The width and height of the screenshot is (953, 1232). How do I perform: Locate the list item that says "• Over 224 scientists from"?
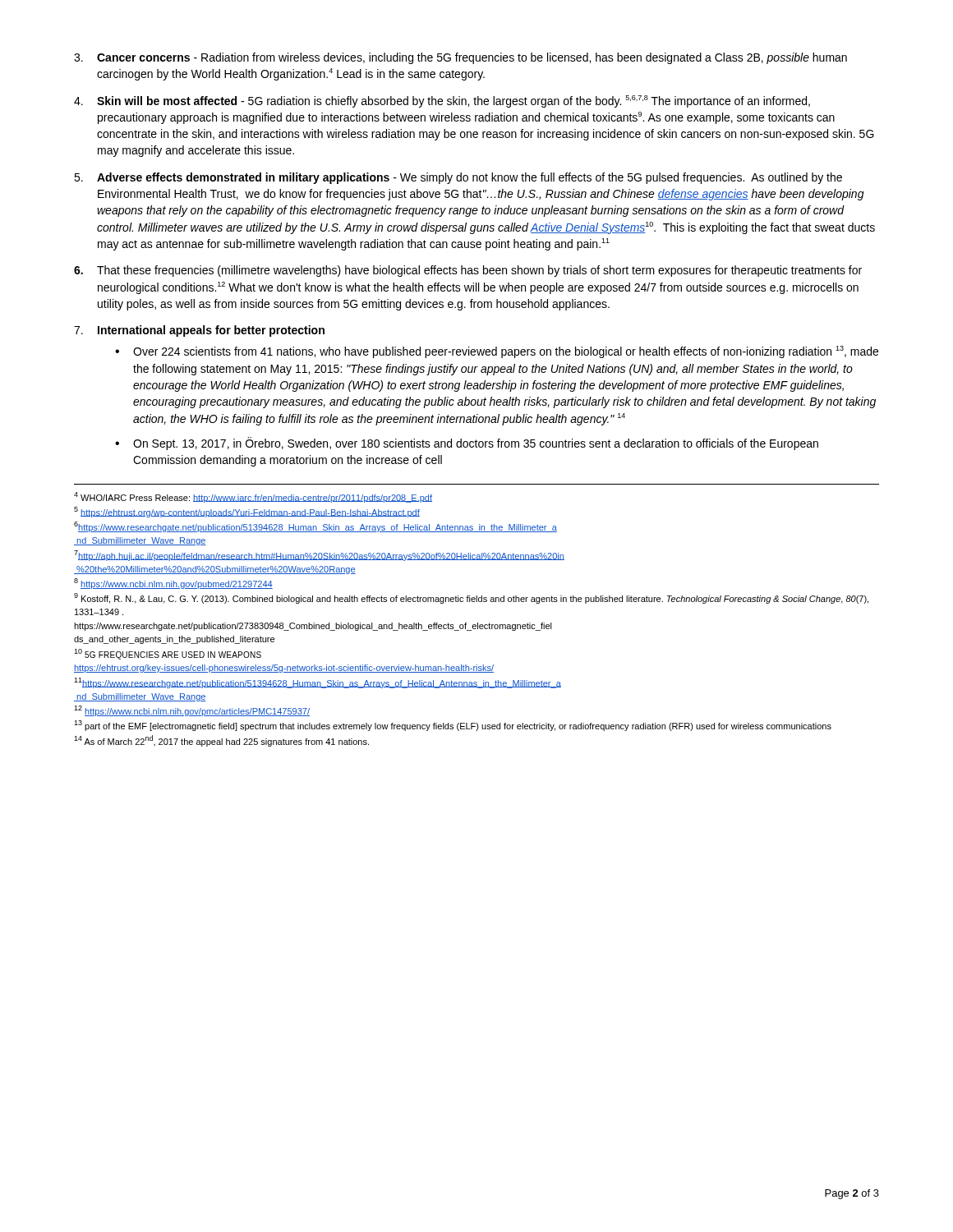[497, 385]
